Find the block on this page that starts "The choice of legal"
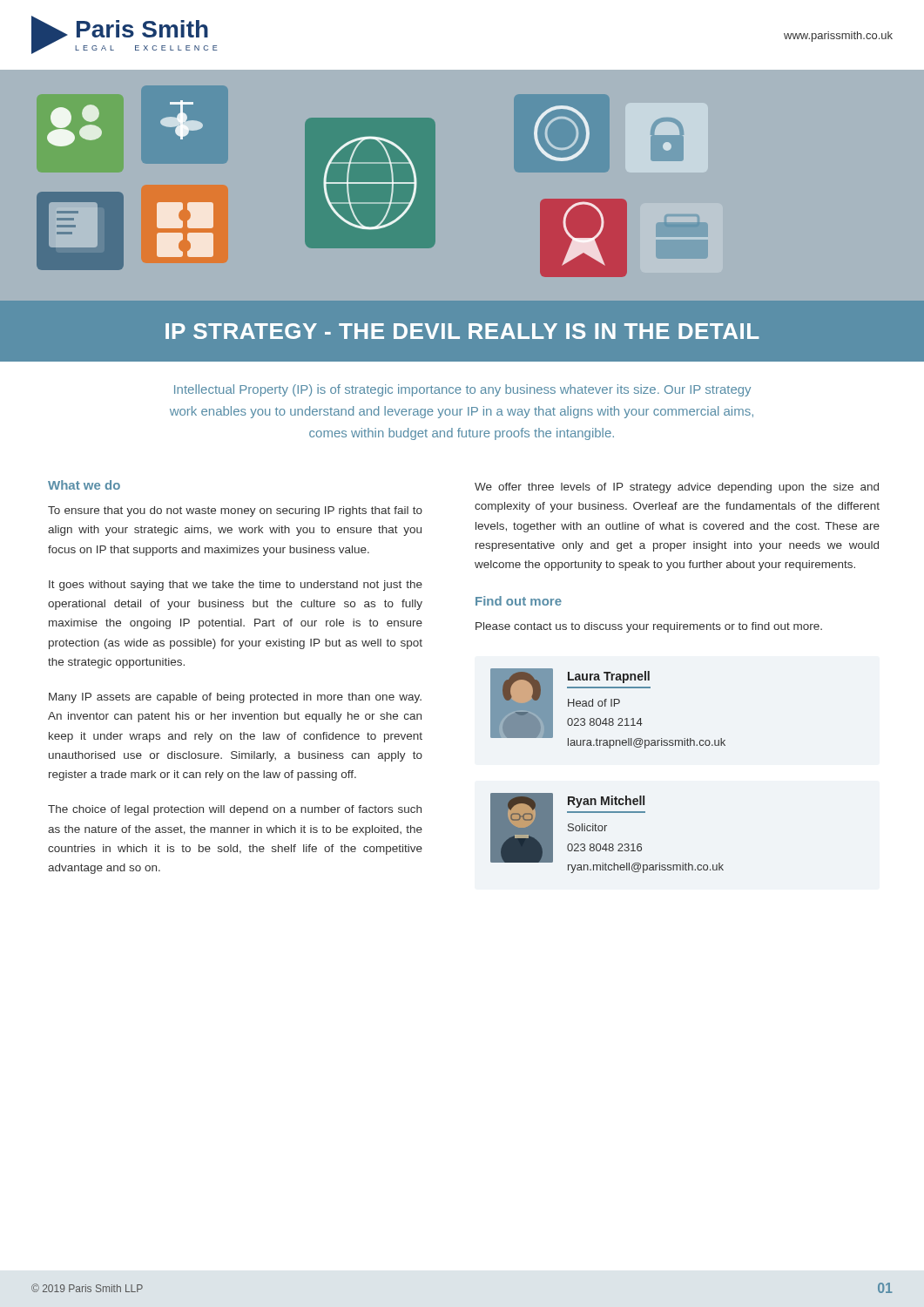This screenshot has width=924, height=1307. point(235,839)
